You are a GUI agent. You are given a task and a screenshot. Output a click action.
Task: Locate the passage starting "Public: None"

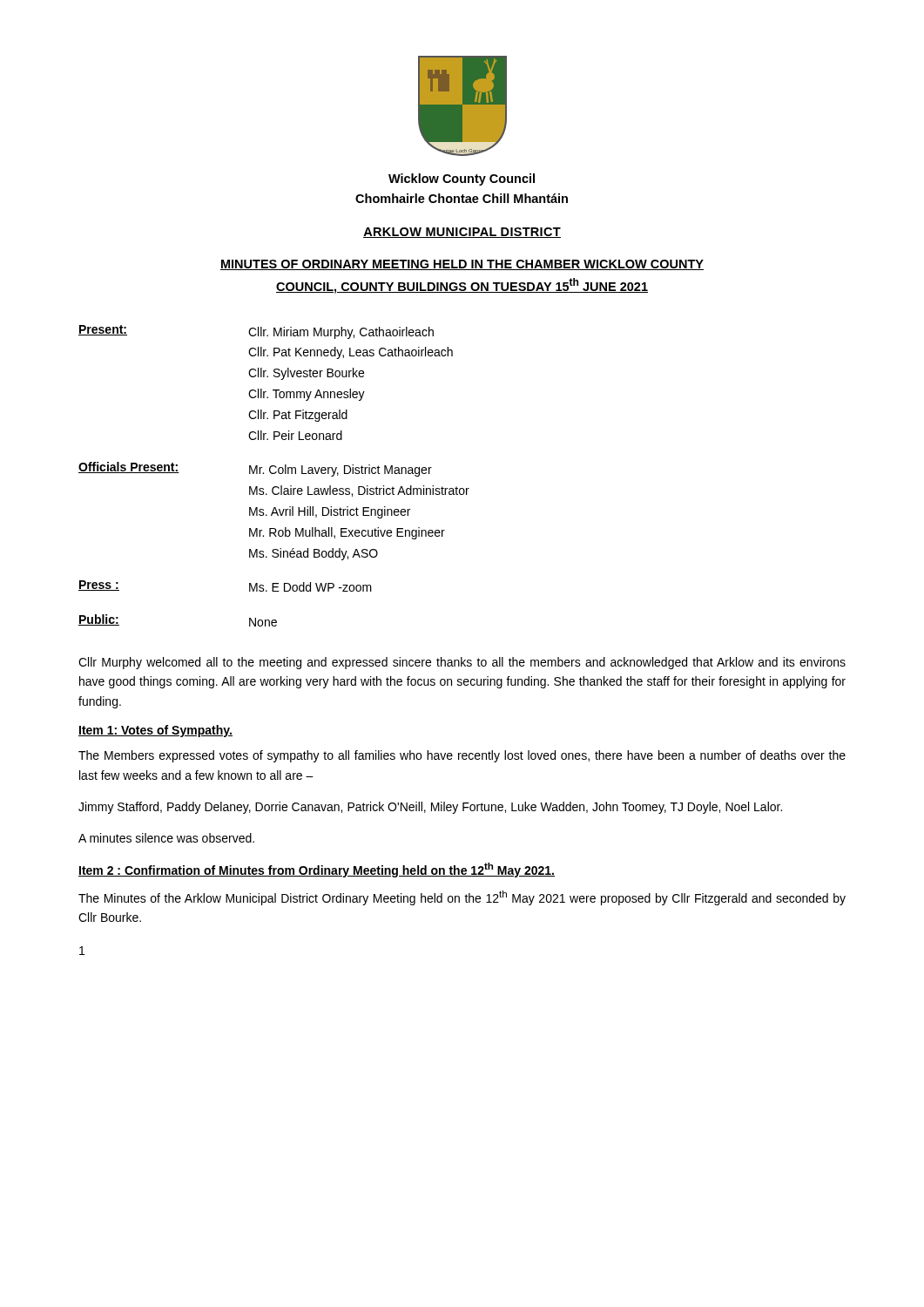100,620
